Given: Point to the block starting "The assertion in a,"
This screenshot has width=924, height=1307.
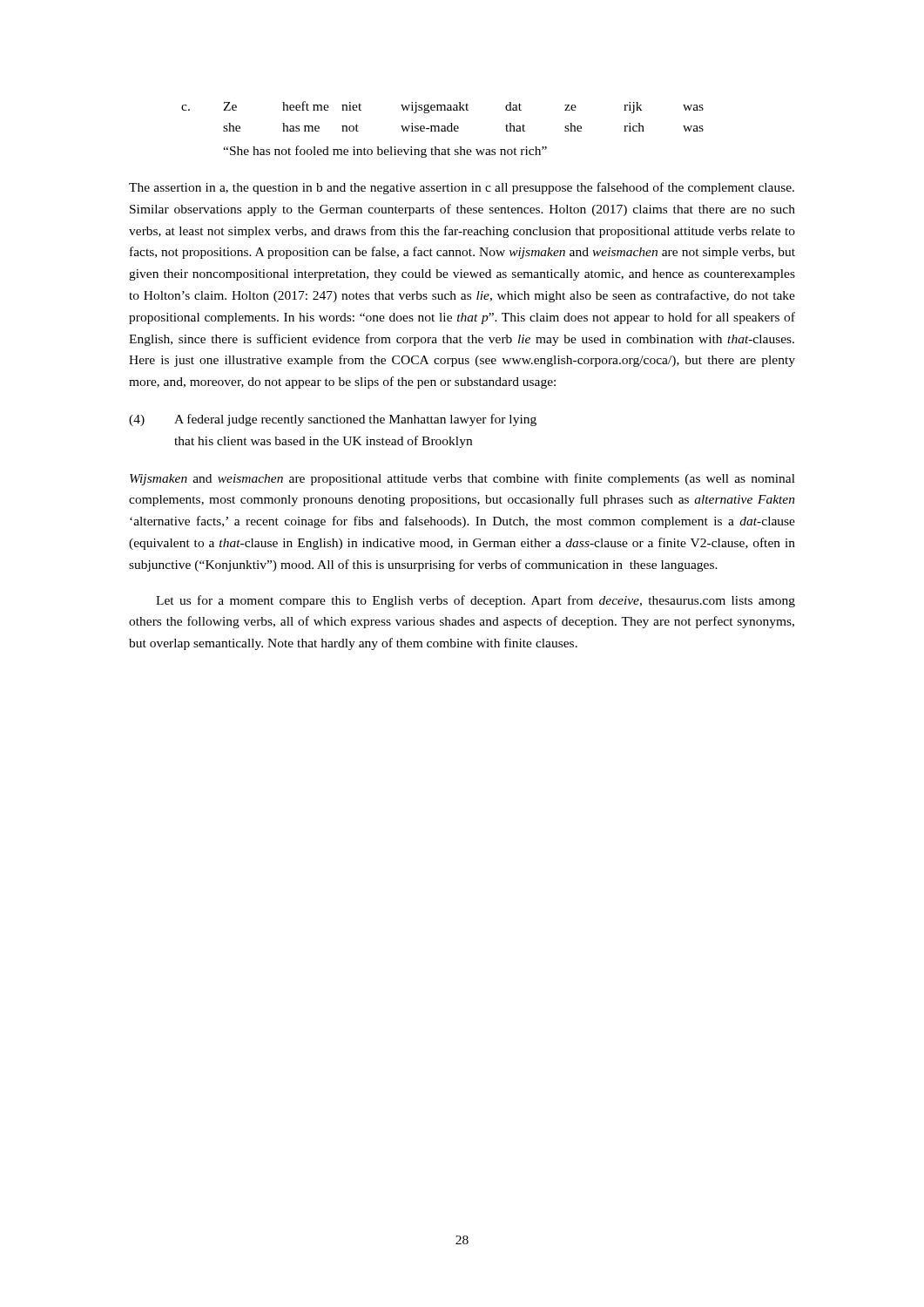Looking at the screenshot, I should pos(462,284).
